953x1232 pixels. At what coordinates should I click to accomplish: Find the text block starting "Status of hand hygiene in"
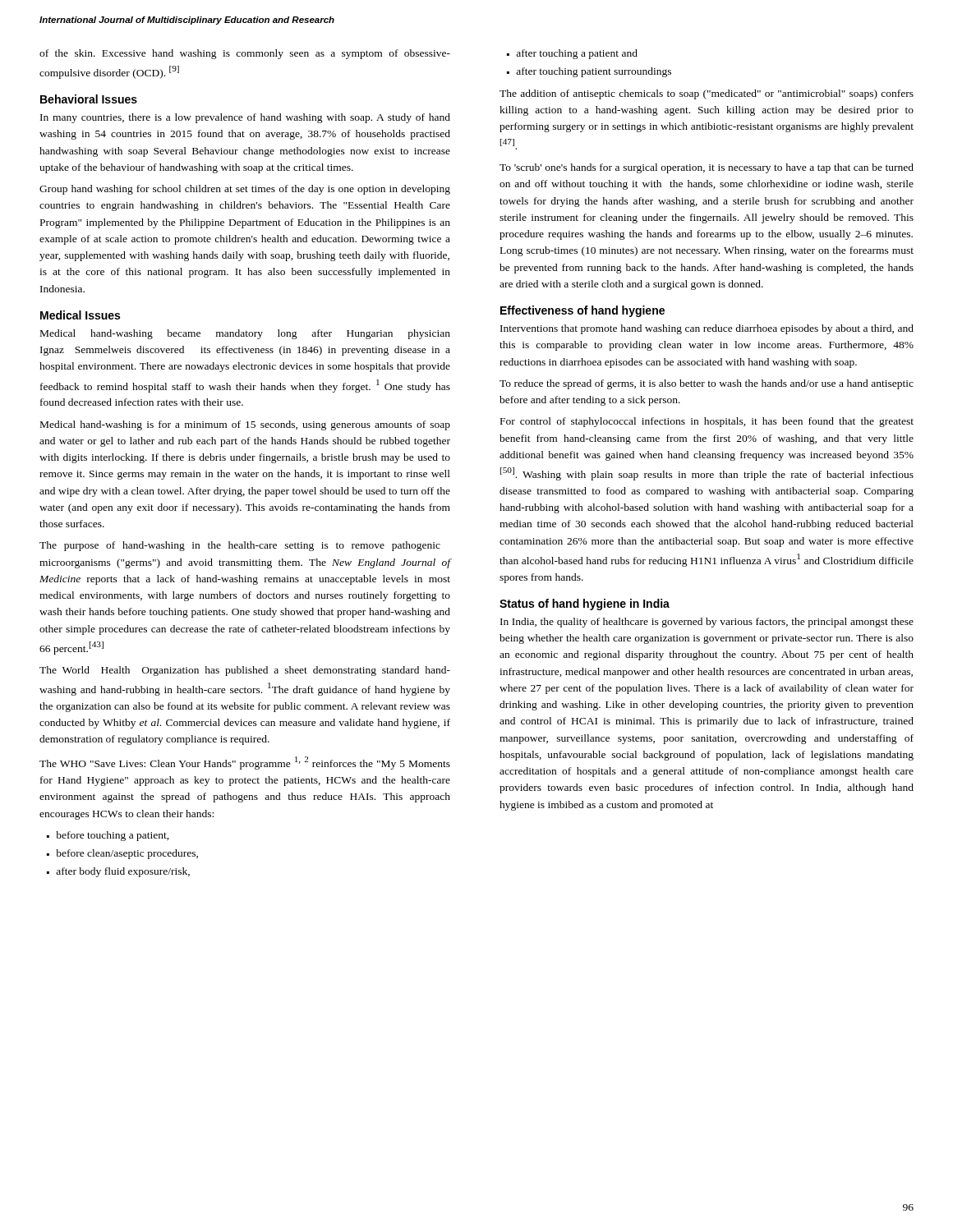(584, 603)
